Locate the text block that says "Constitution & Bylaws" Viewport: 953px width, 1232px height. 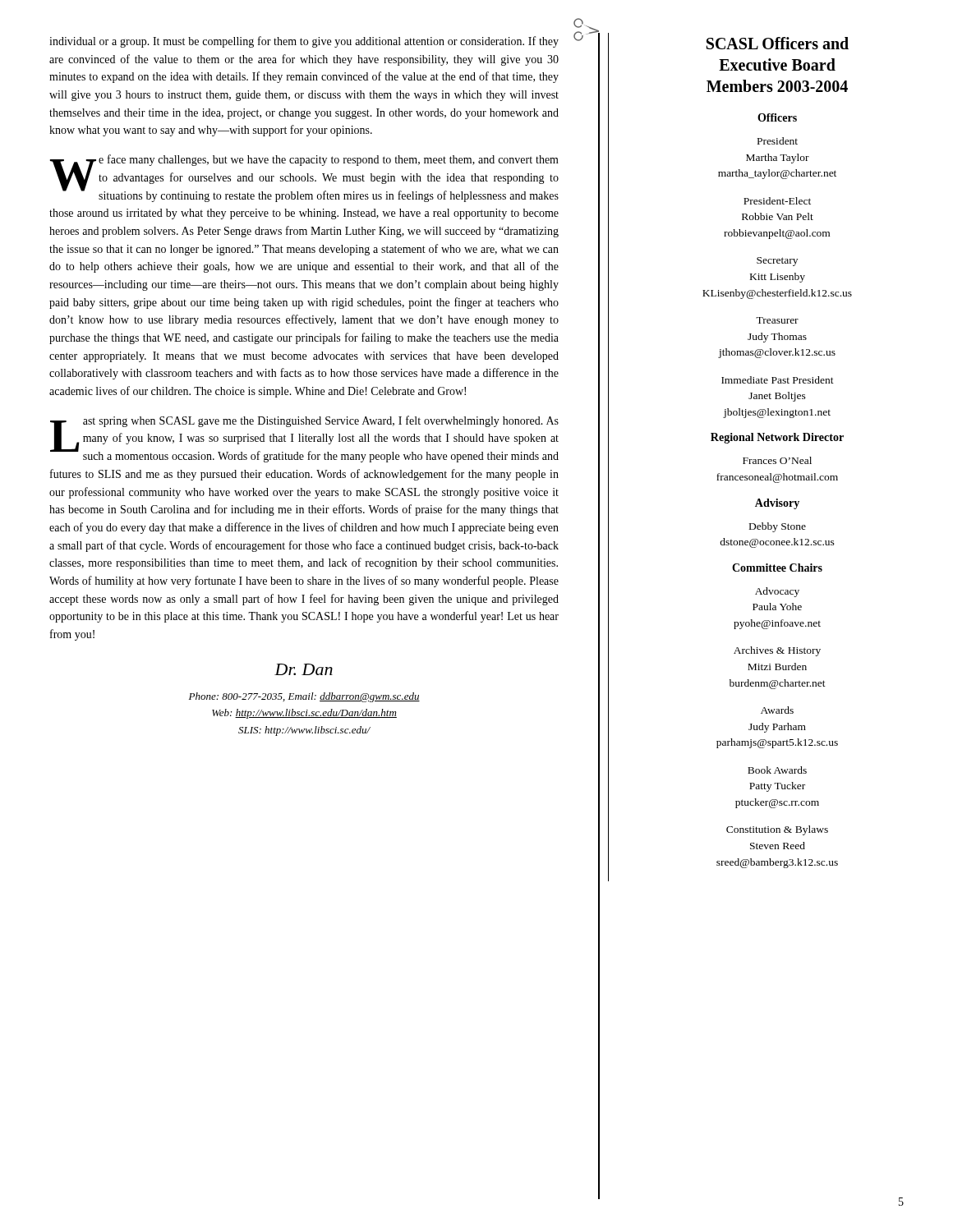777,846
